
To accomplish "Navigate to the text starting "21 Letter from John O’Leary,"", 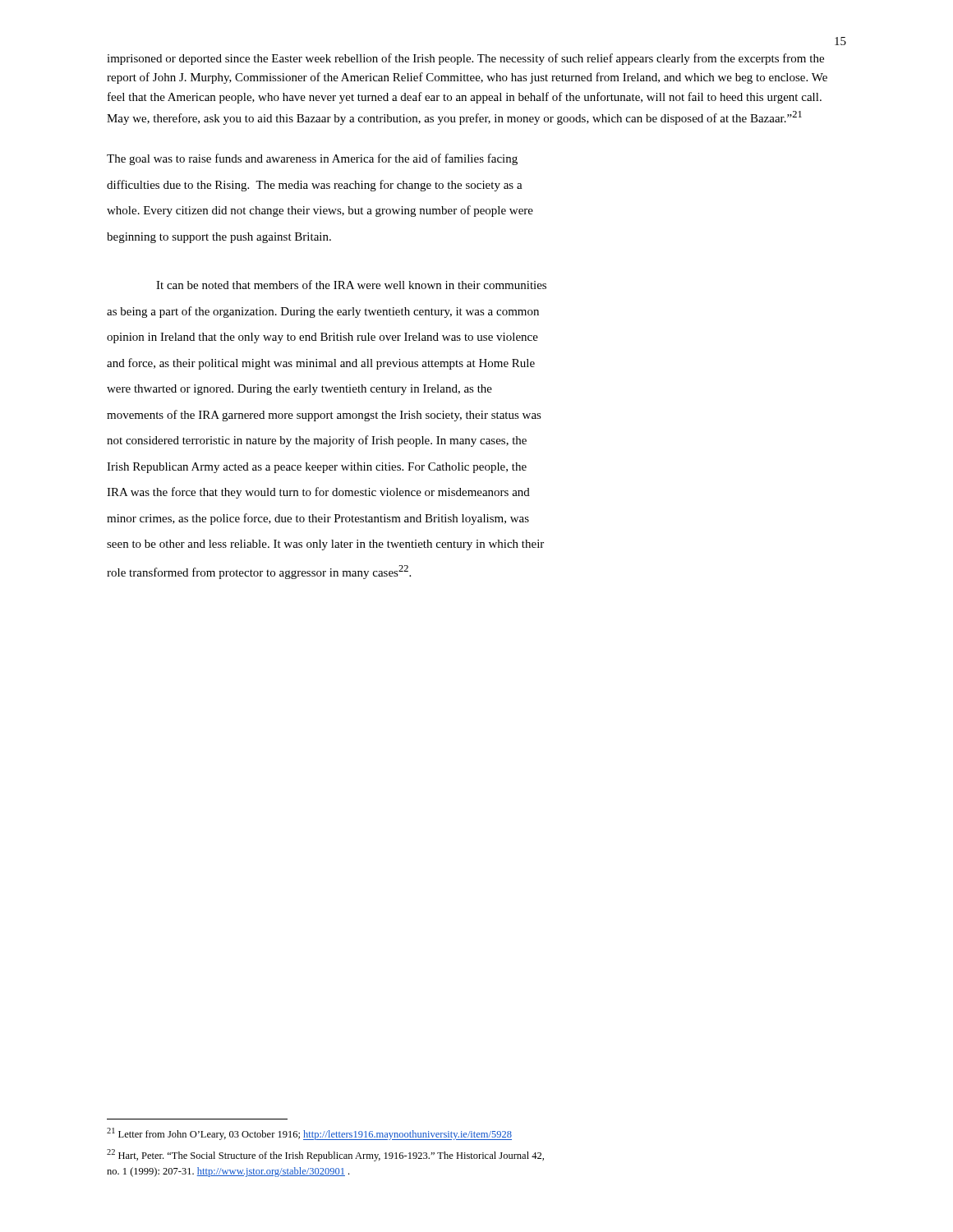I will coord(476,1149).
